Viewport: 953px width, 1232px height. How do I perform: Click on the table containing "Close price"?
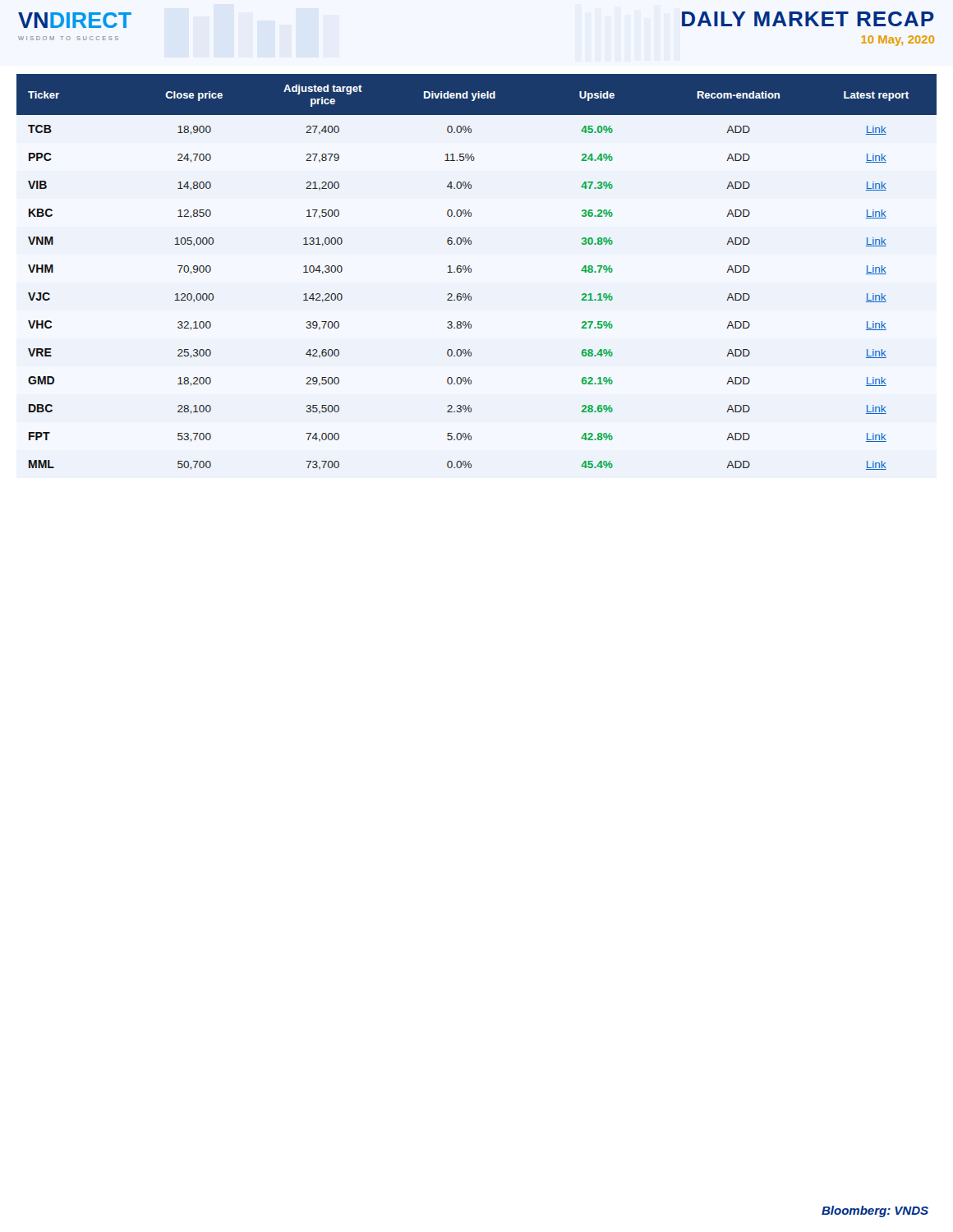(476, 276)
